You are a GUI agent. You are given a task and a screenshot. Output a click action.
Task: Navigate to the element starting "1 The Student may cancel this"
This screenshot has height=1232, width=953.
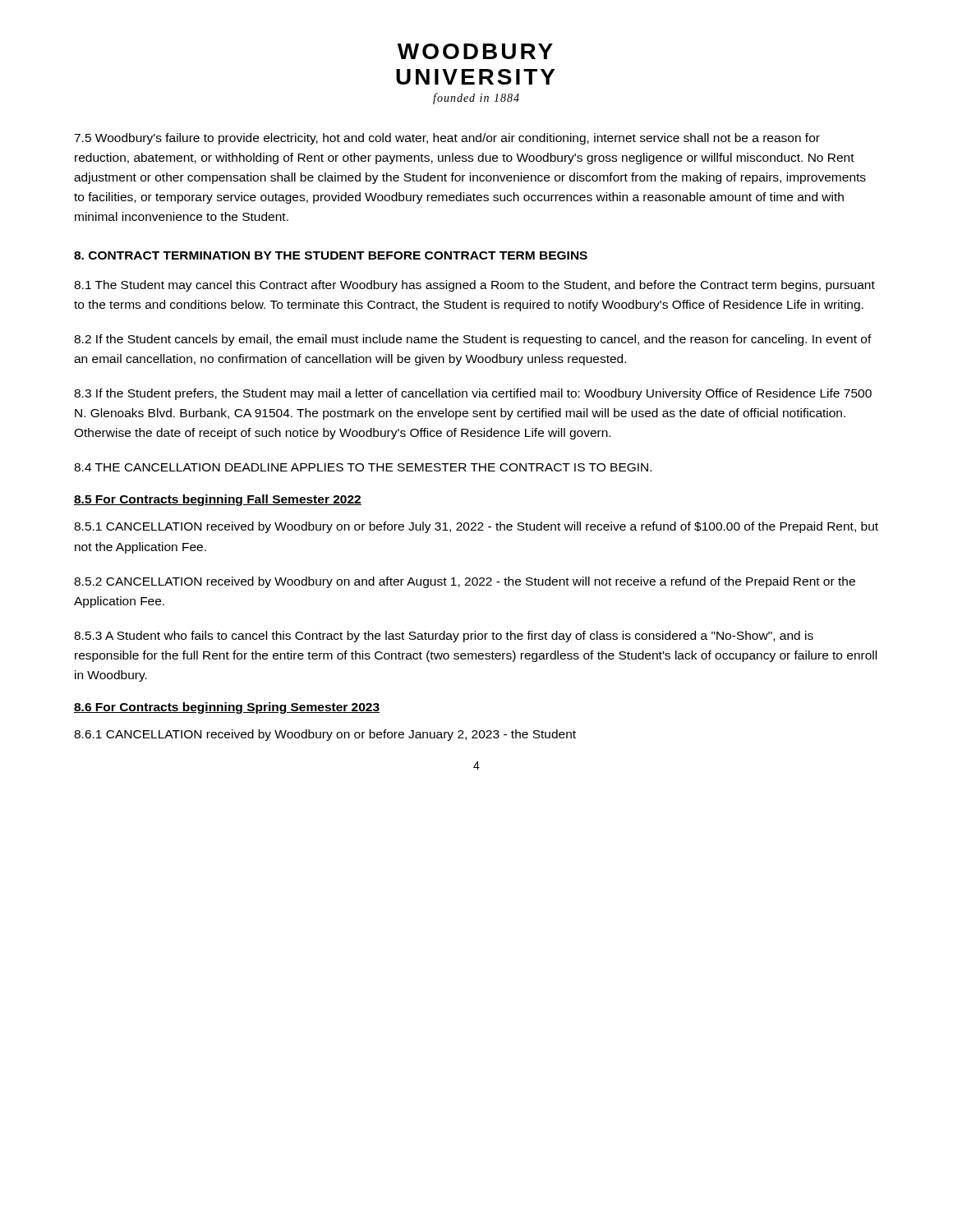coord(474,295)
